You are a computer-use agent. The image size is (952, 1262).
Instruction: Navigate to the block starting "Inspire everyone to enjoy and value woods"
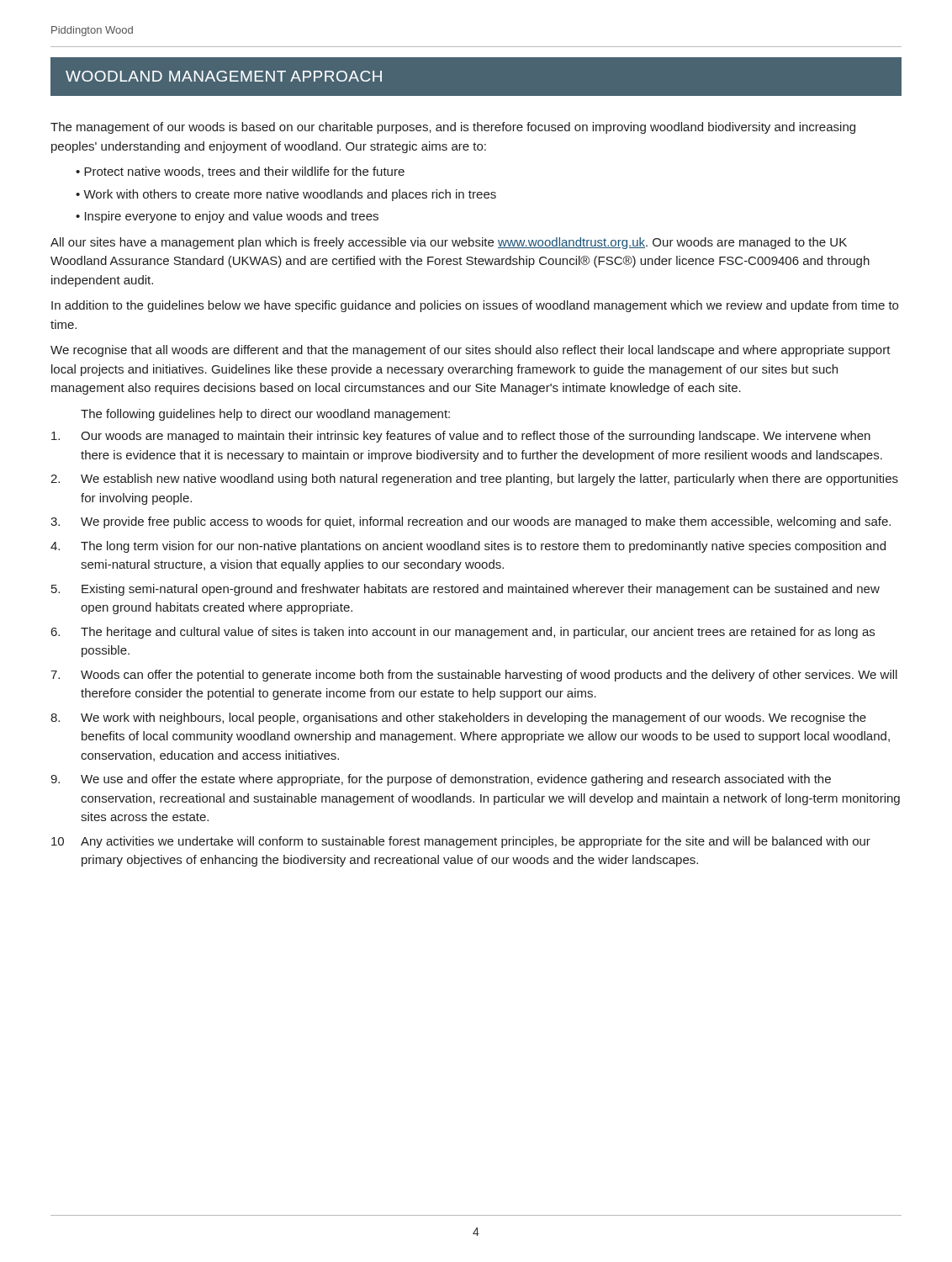231,216
